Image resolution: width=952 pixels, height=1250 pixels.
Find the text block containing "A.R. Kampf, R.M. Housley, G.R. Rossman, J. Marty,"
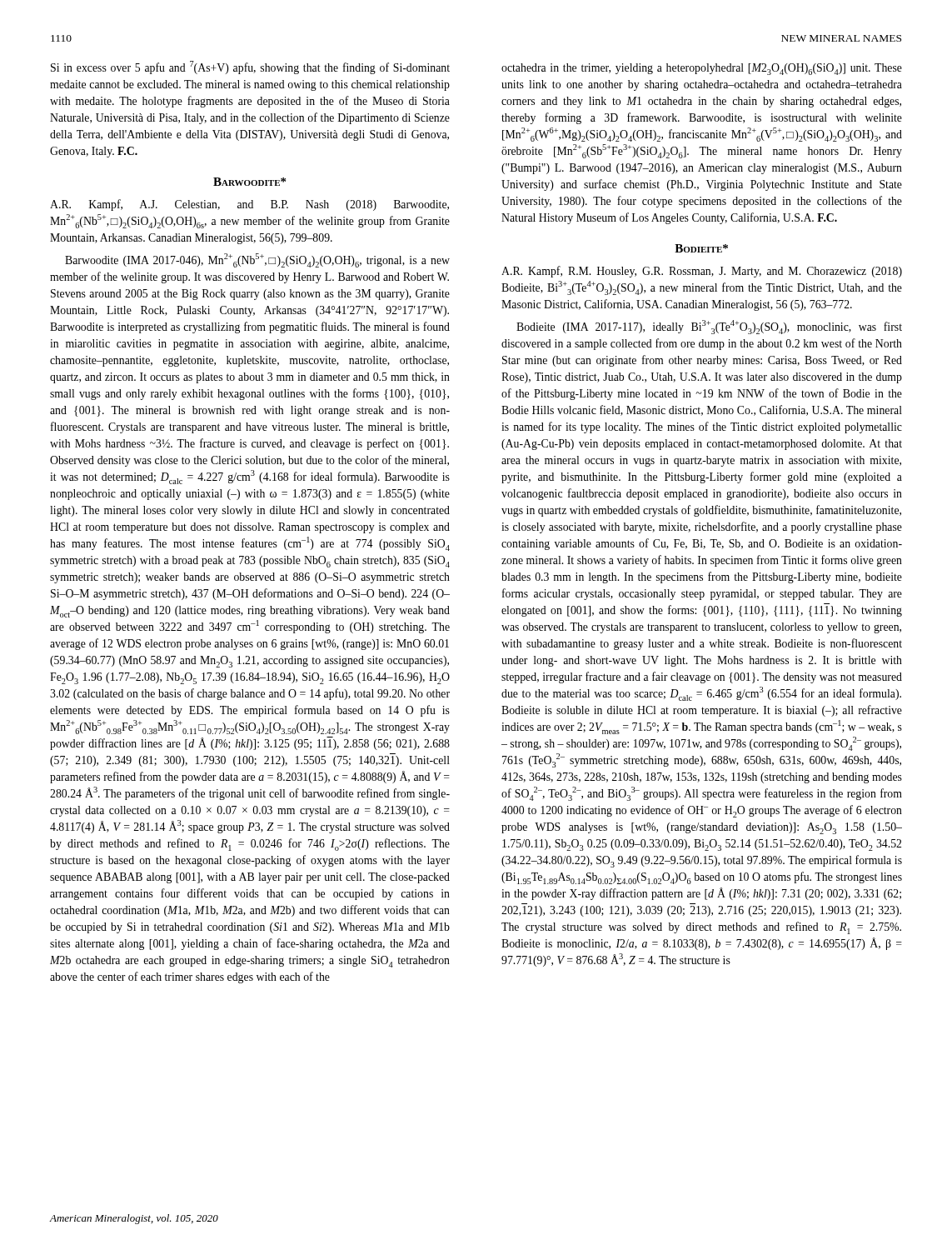point(702,288)
